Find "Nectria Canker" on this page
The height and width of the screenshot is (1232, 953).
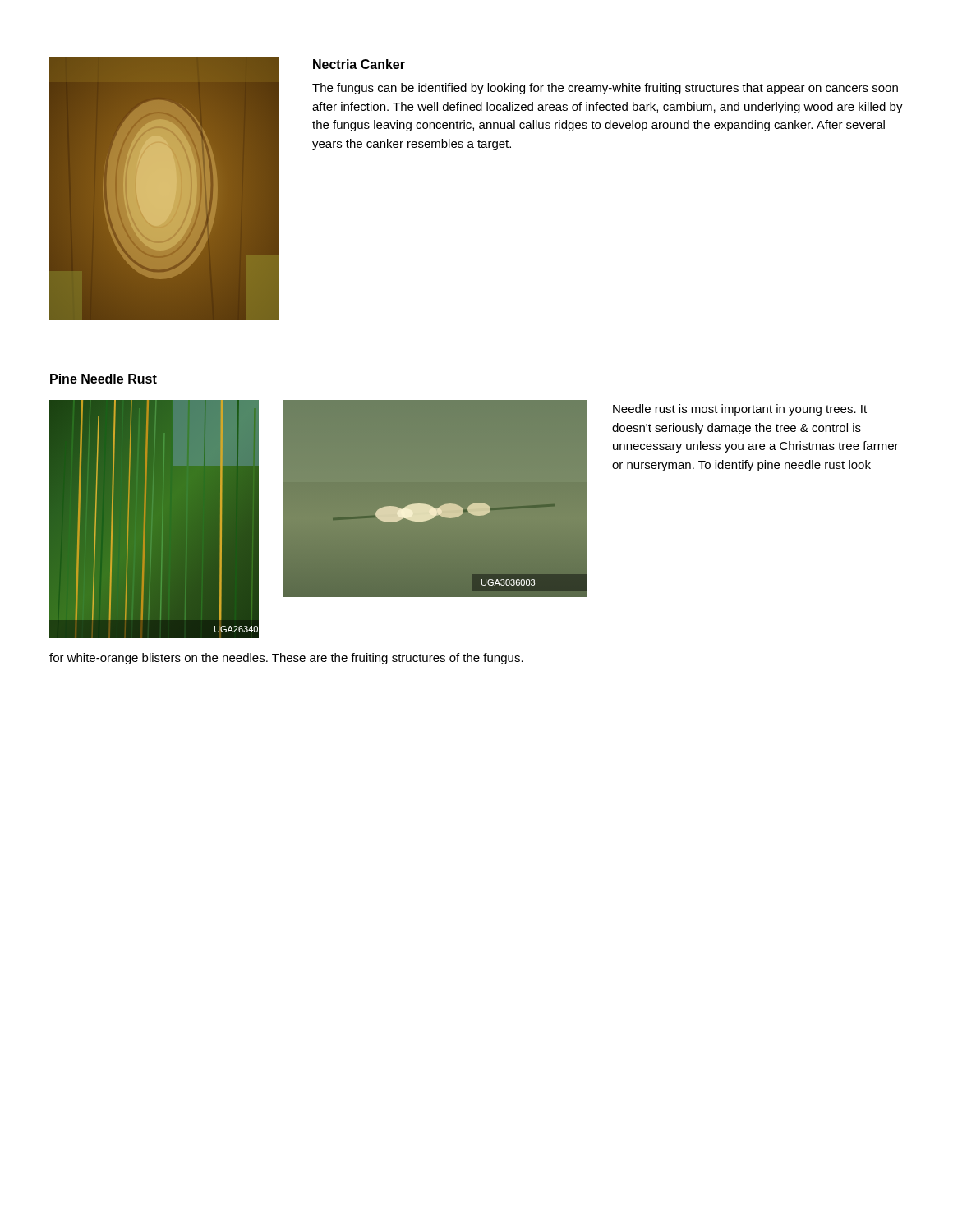click(x=359, y=64)
